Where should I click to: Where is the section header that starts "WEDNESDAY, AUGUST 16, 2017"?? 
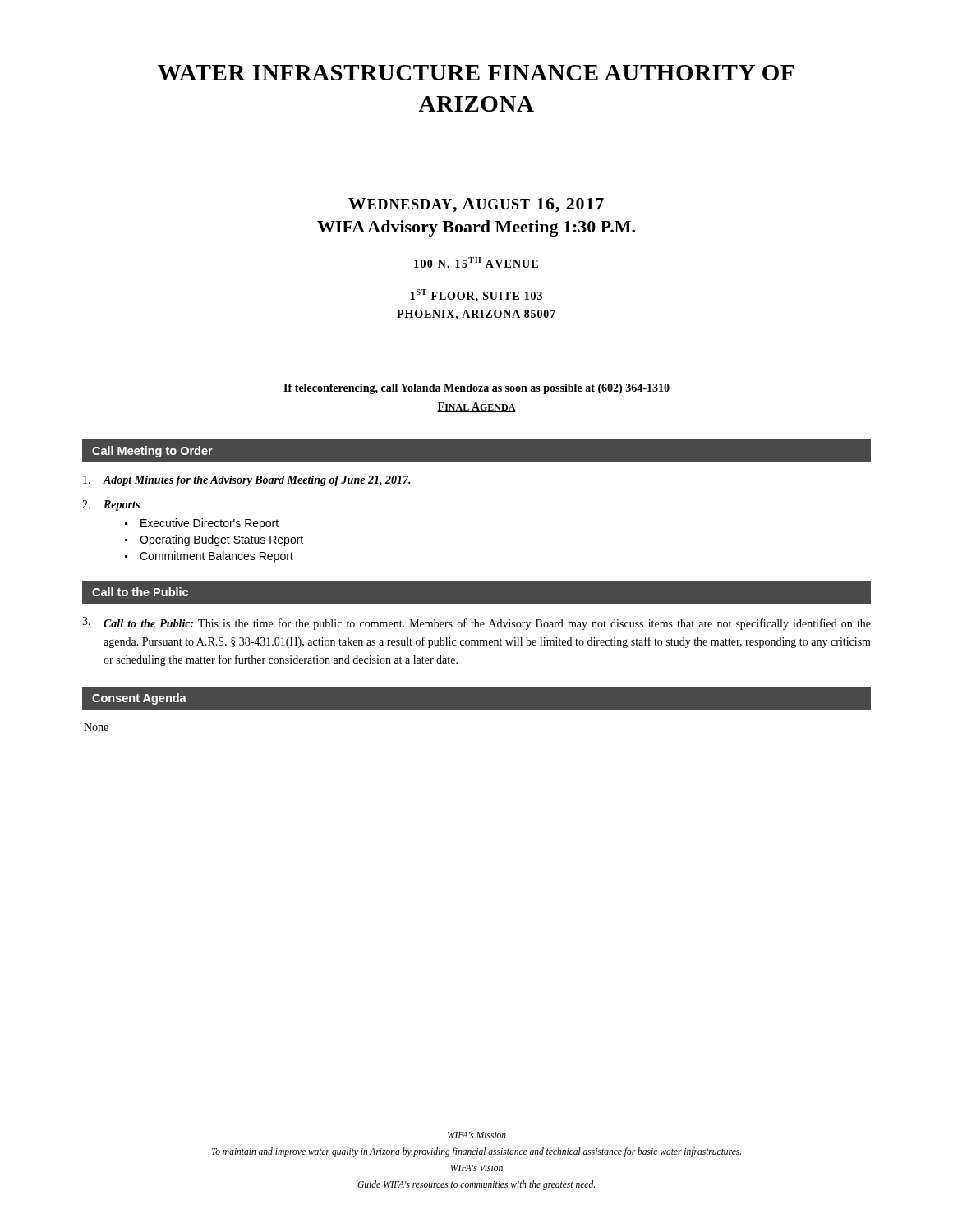(x=476, y=215)
